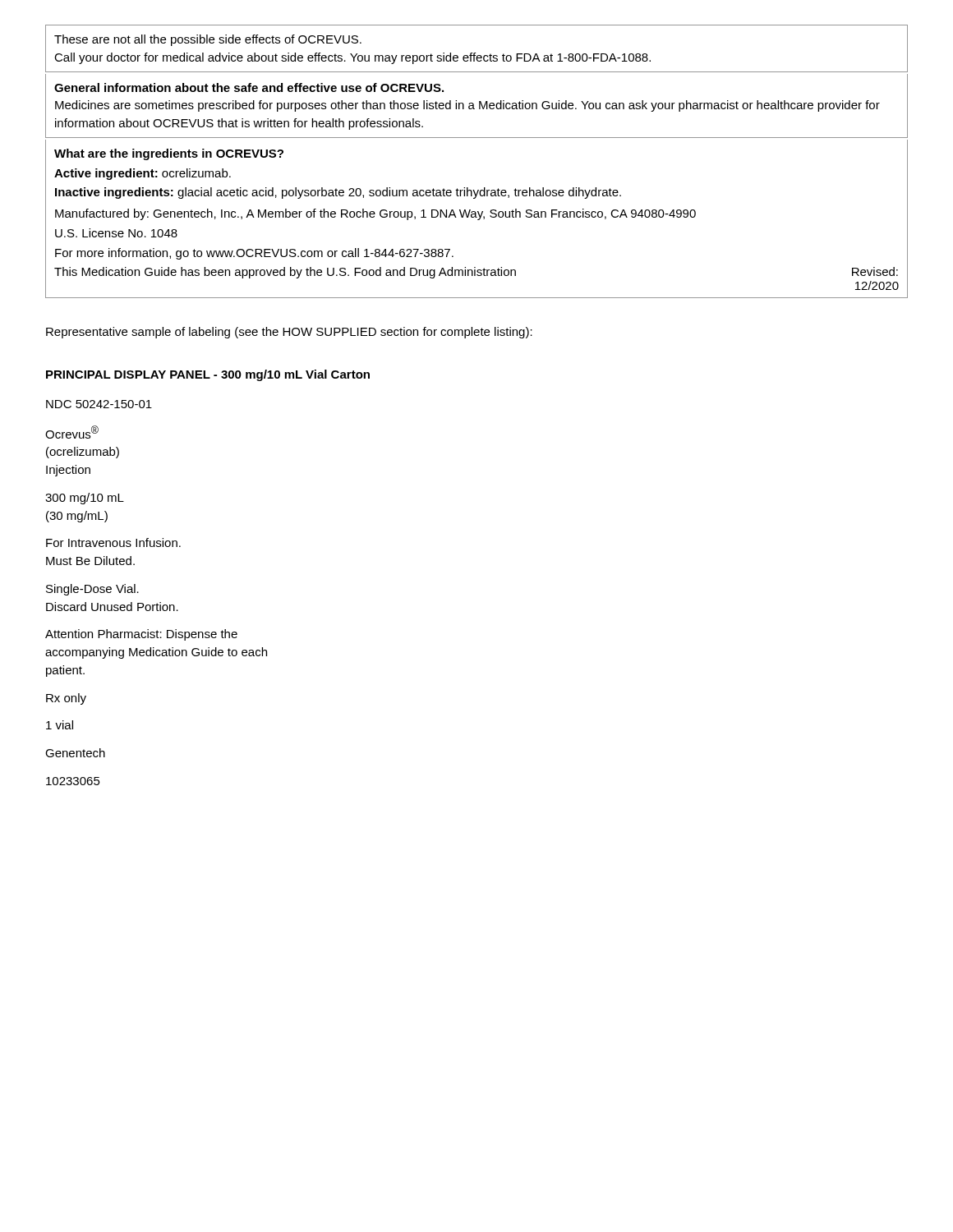The image size is (953, 1232).
Task: Find the text with the text "300 mg/10 mL(30 mg/mL)"
Action: [x=85, y=499]
